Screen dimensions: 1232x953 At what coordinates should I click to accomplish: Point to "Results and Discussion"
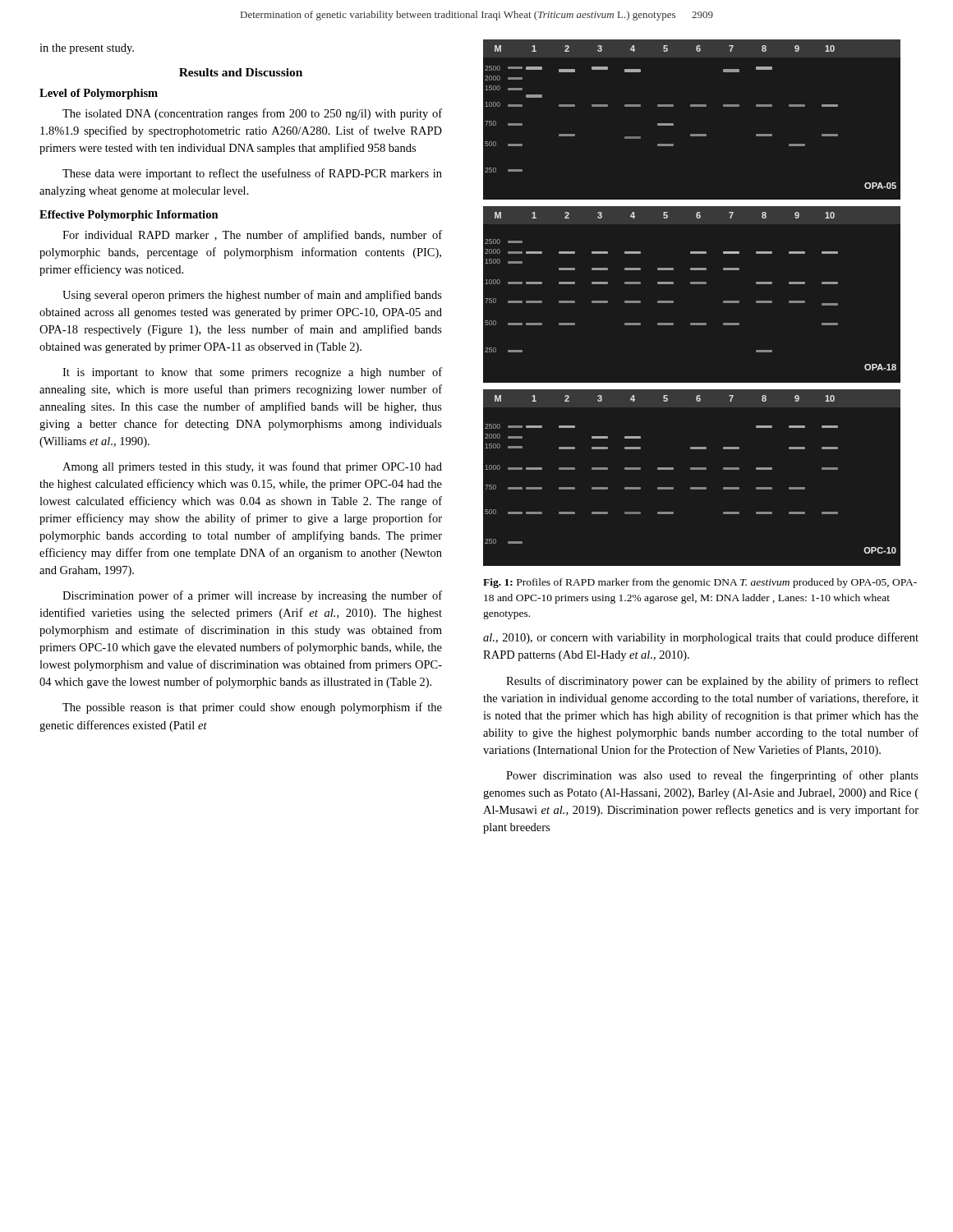241,72
